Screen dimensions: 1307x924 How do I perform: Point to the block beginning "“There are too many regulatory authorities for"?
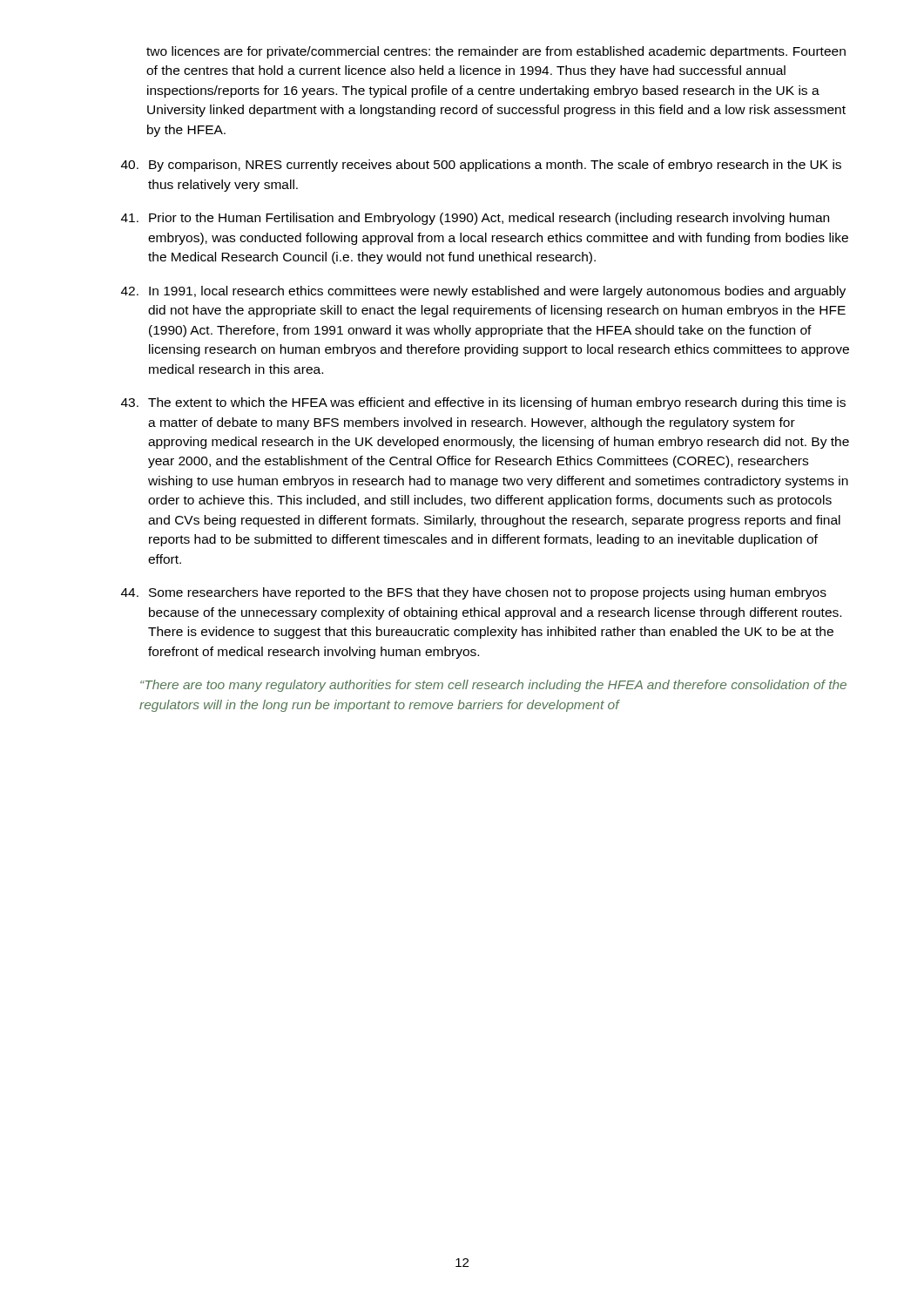[x=493, y=694]
